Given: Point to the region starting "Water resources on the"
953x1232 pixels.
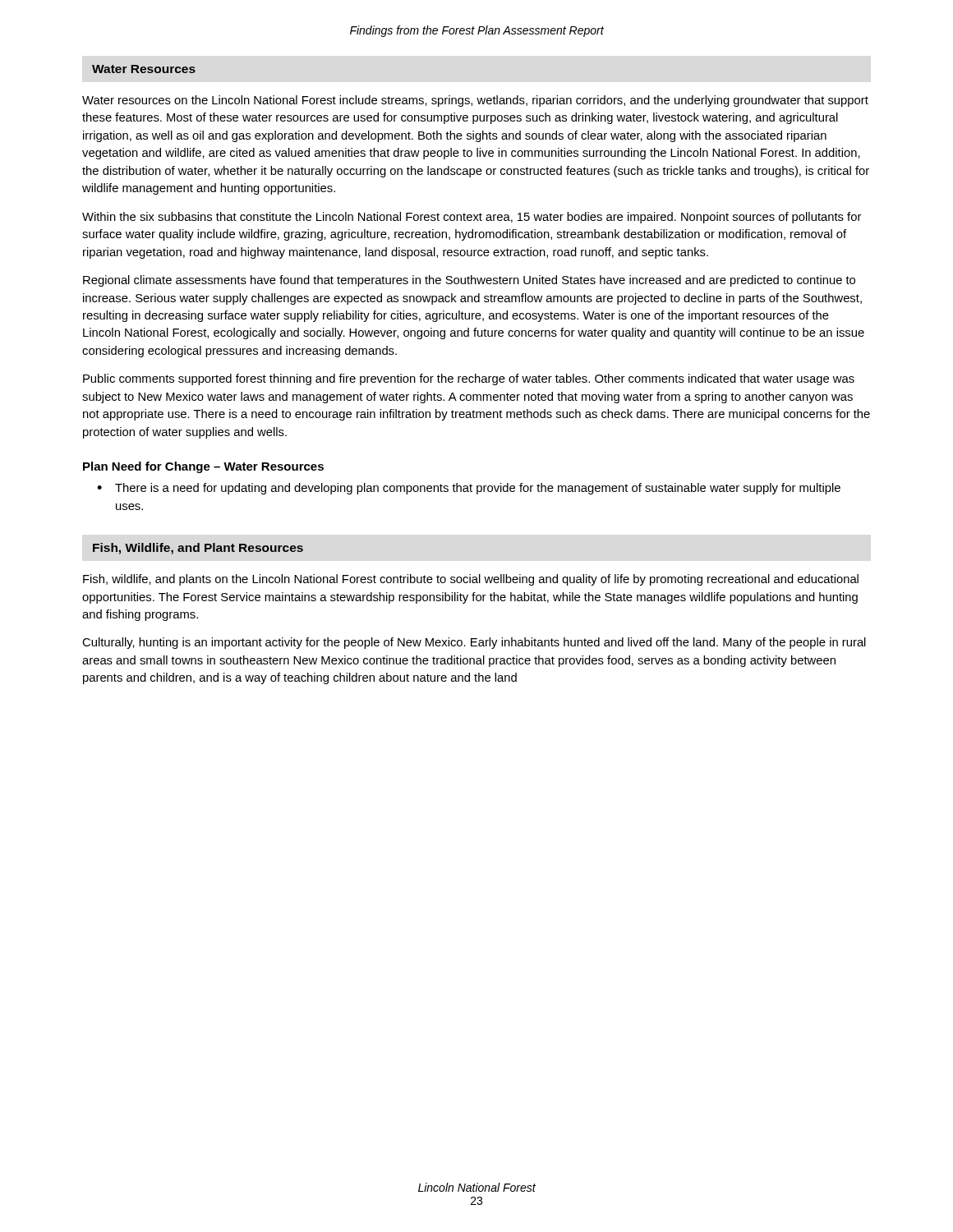Looking at the screenshot, I should tap(476, 144).
